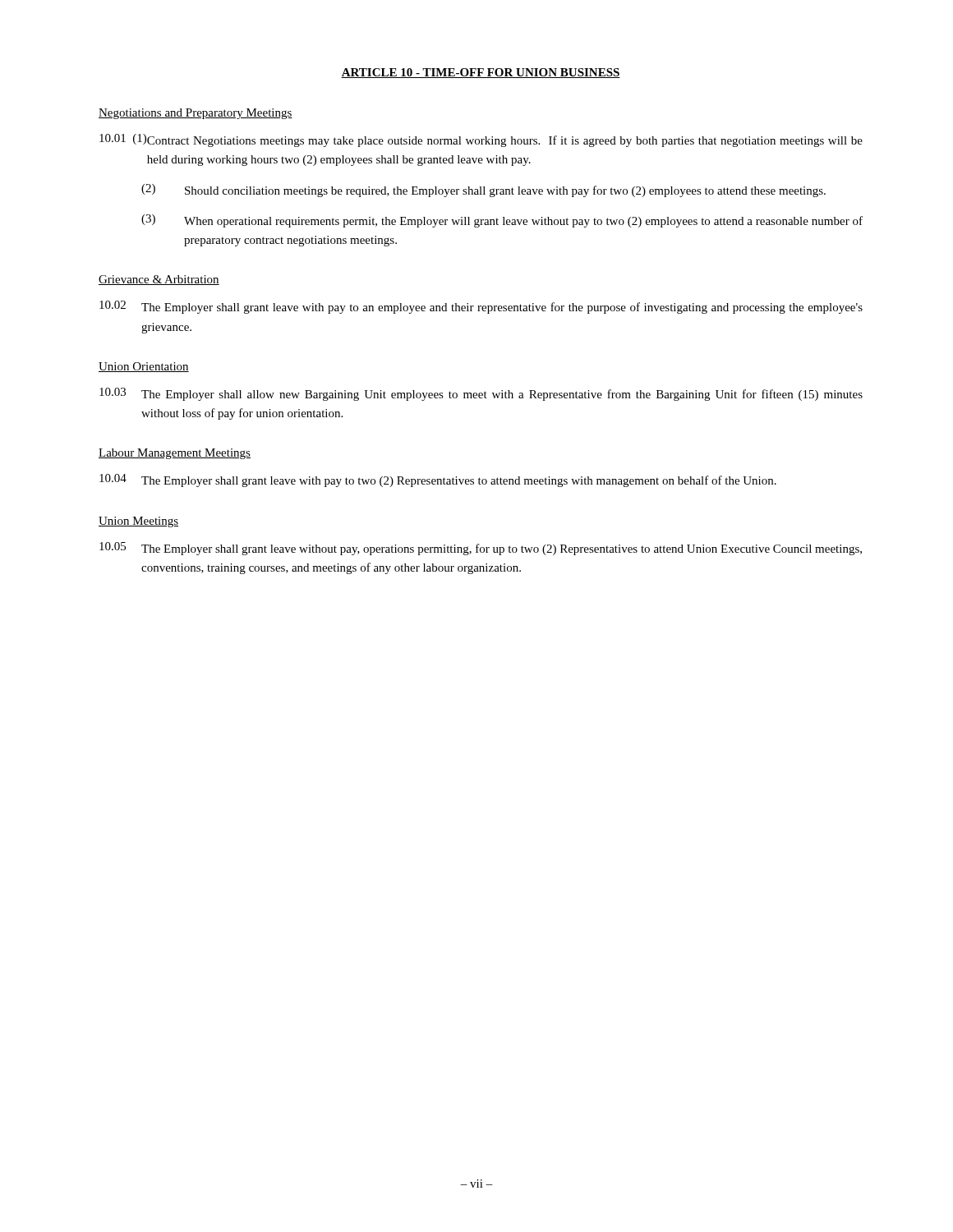The height and width of the screenshot is (1232, 953).
Task: Select the text block containing "03 The Employer"
Action: [481, 404]
